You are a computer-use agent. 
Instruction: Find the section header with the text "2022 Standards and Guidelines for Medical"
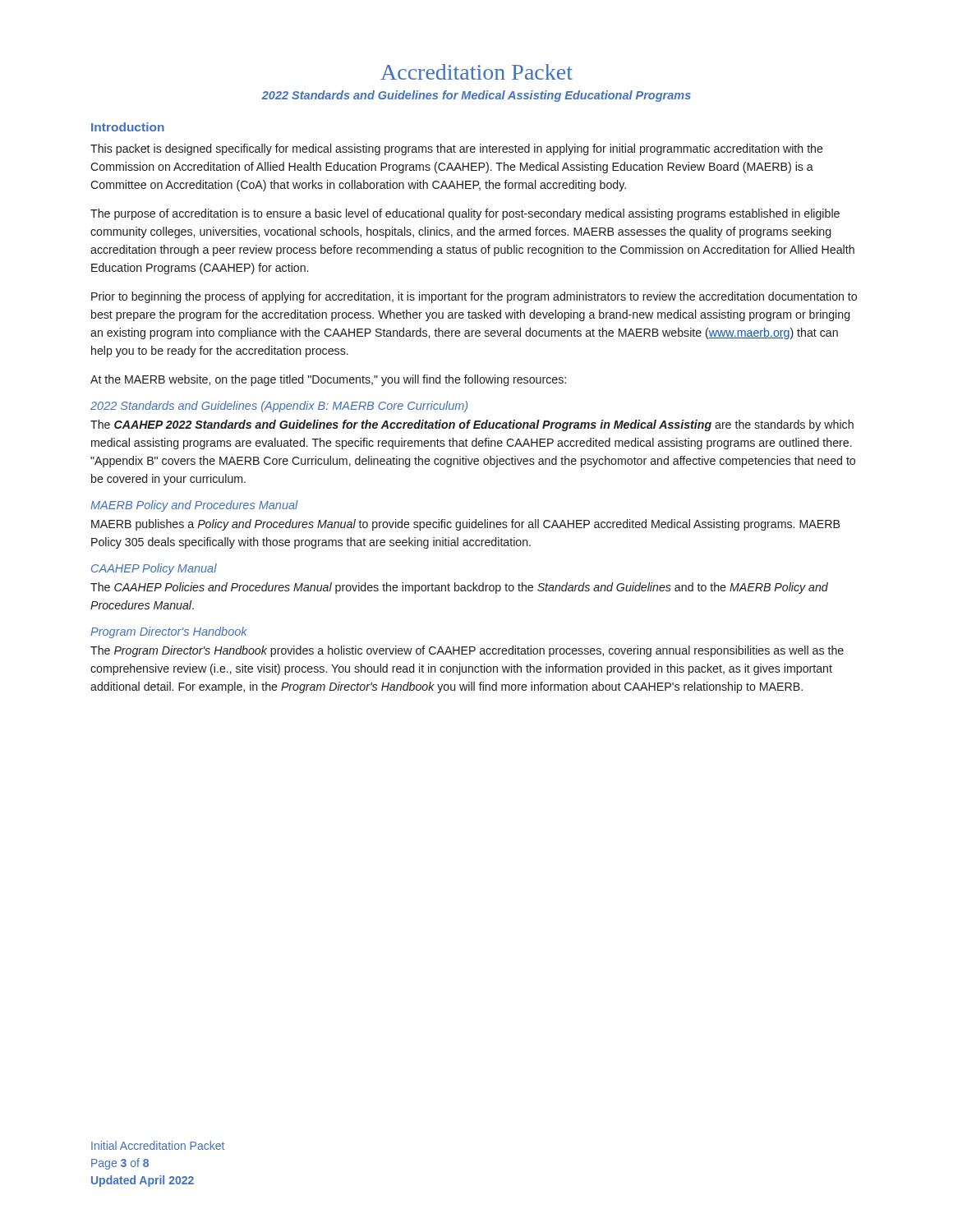476,95
